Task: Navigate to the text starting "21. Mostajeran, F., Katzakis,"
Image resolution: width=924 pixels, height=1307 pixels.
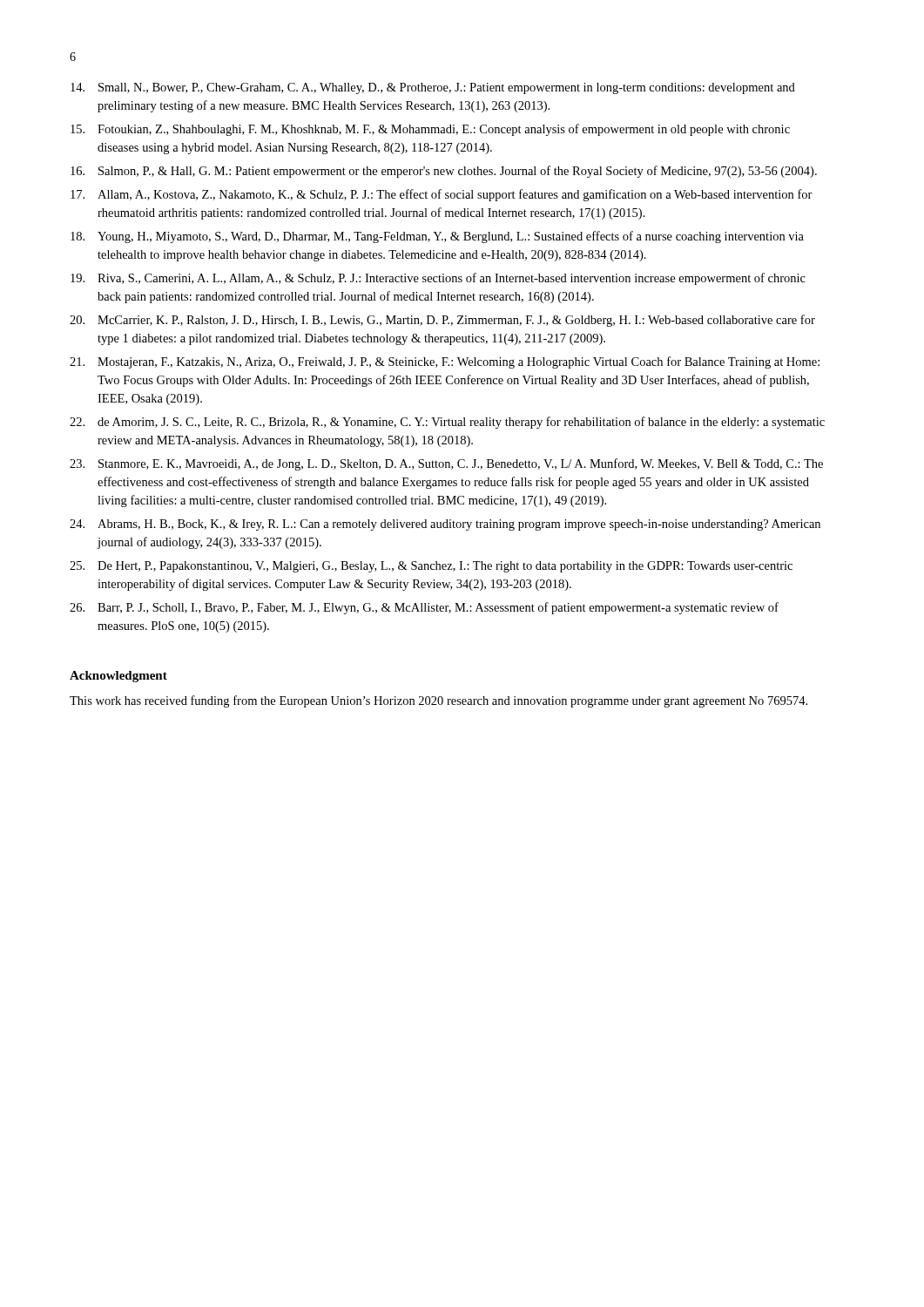Action: [x=449, y=381]
